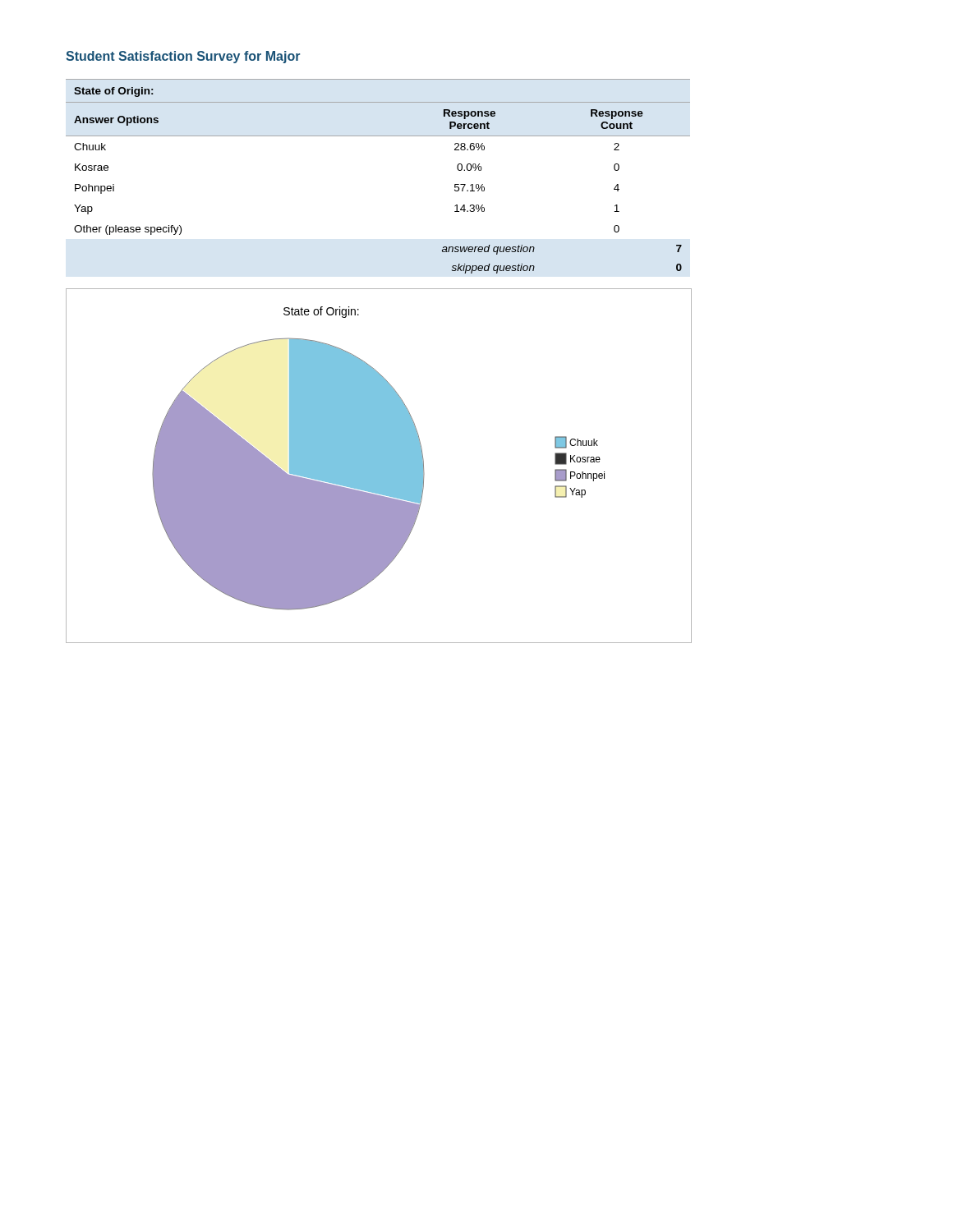Locate a pie chart
This screenshot has height=1232, width=953.
pos(379,466)
